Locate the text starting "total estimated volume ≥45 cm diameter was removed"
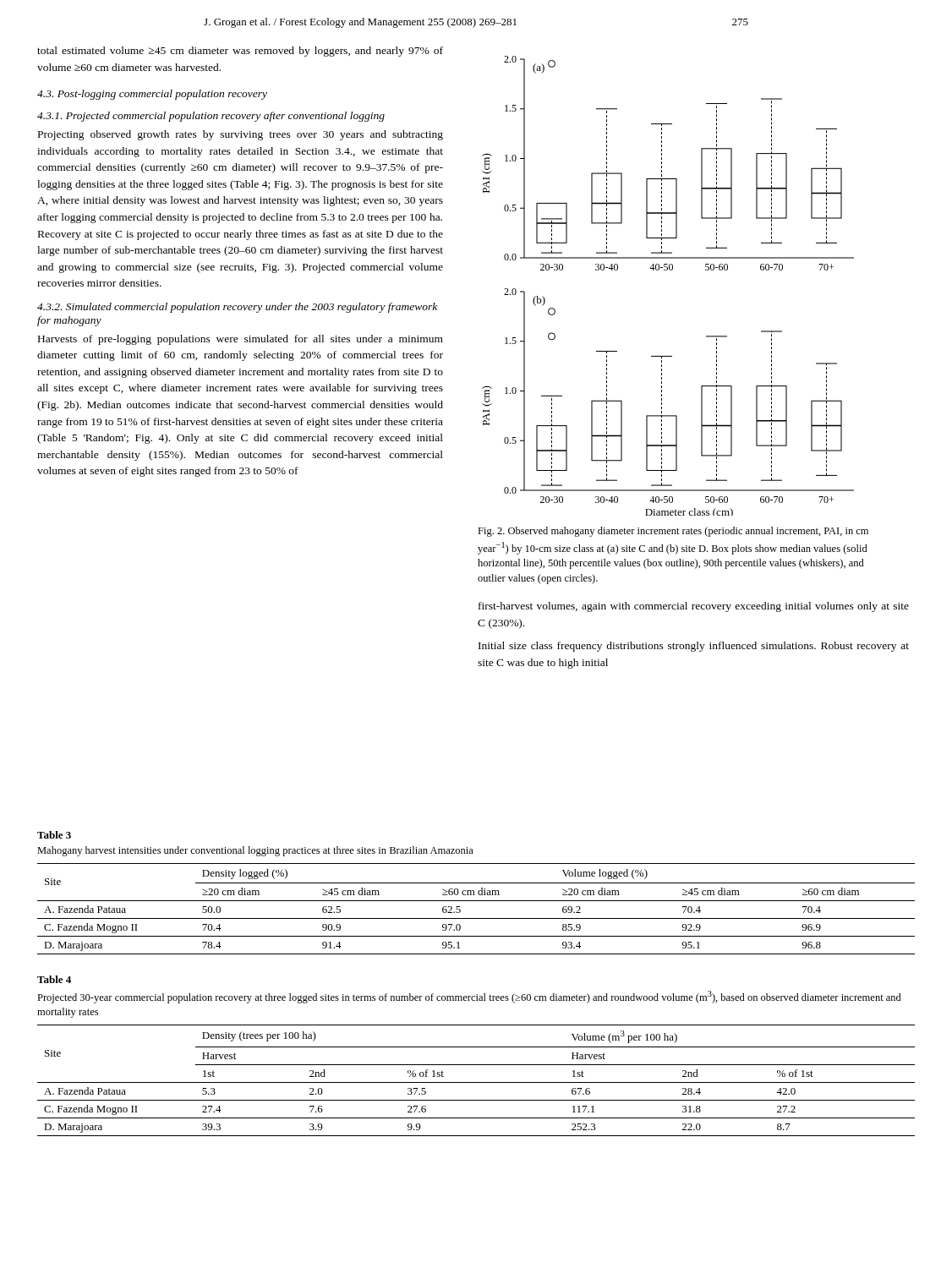Screen dimensions: 1268x952 click(240, 59)
